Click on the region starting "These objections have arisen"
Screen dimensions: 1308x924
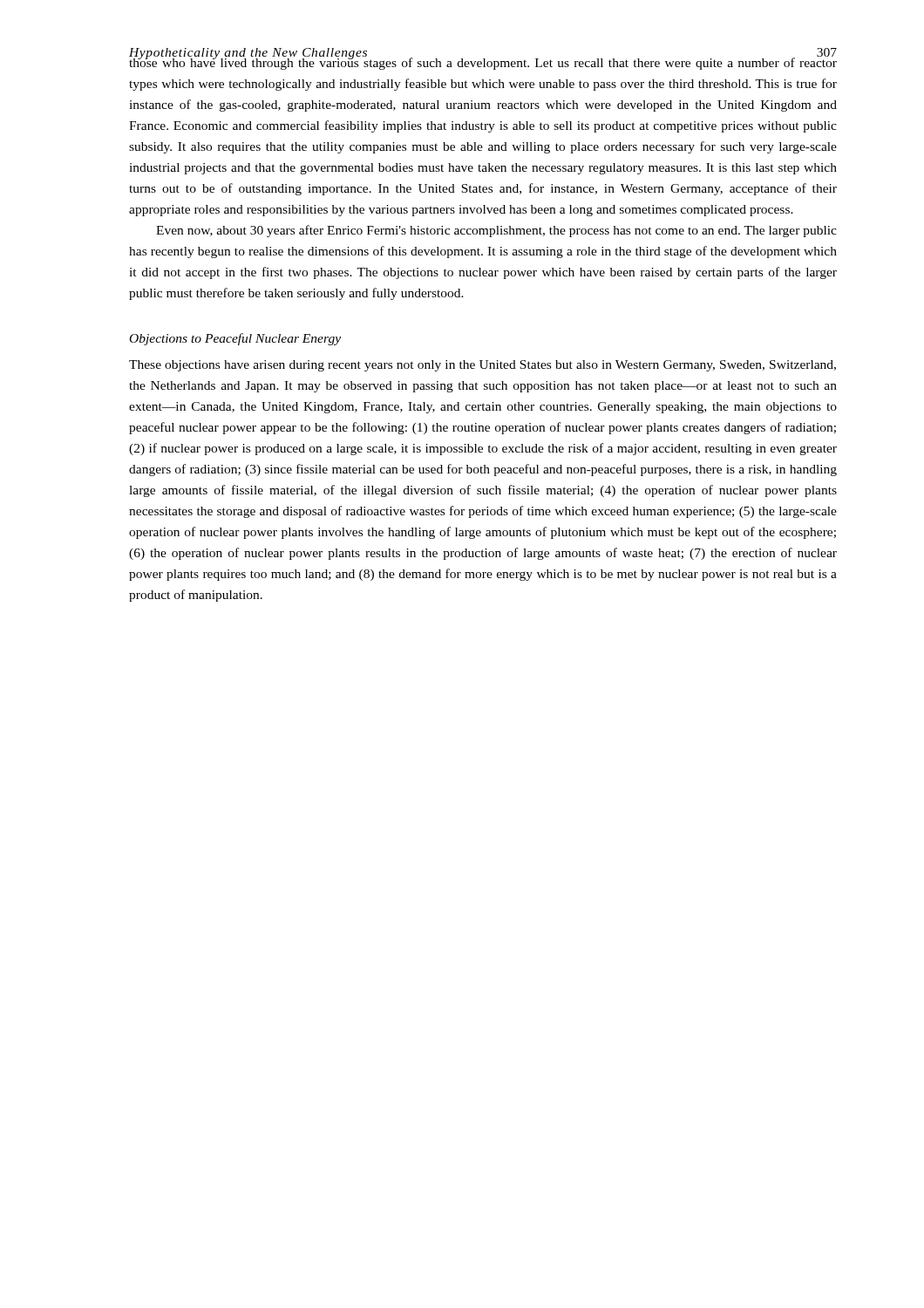[x=483, y=480]
